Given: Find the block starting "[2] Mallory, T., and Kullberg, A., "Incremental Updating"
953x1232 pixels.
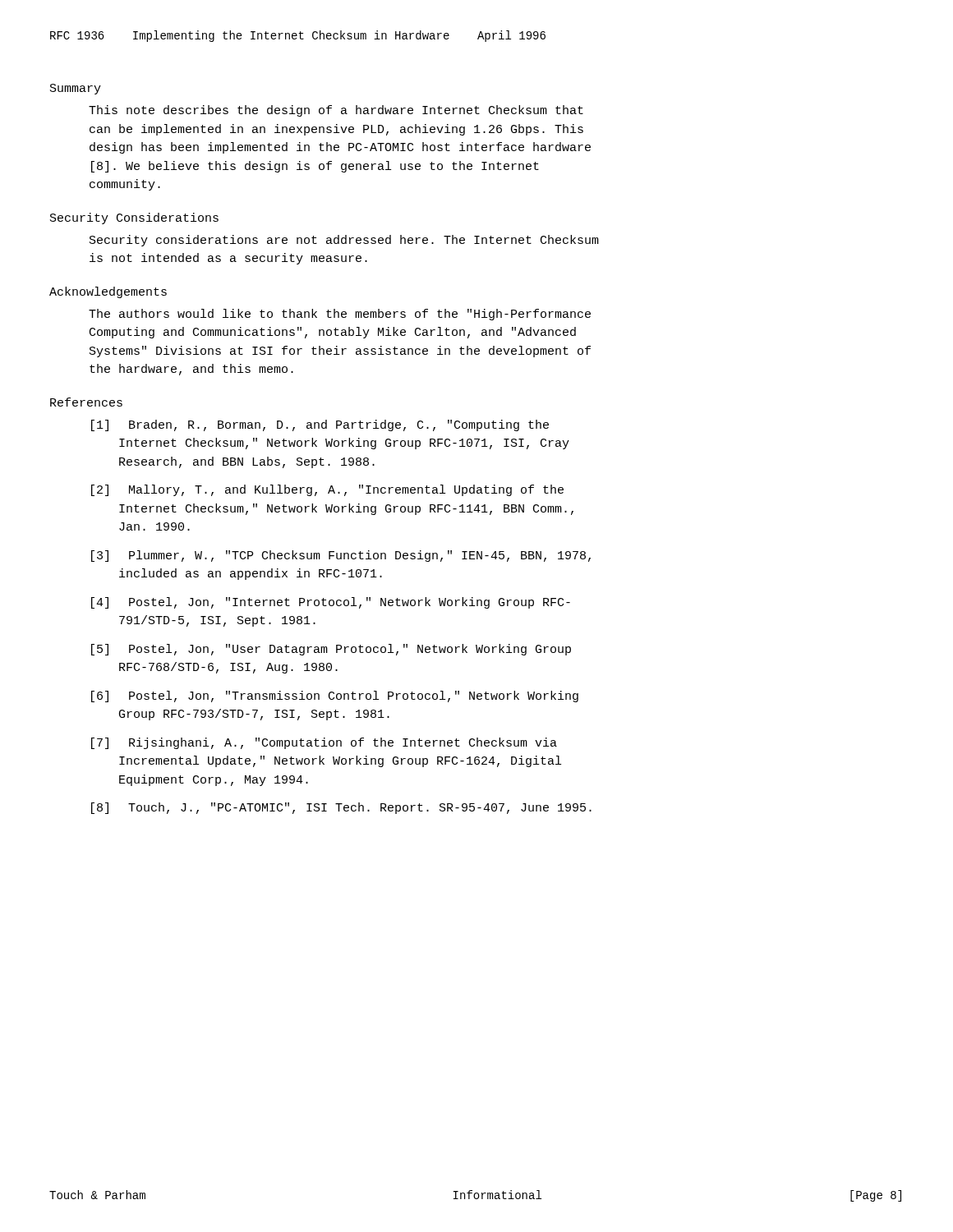Looking at the screenshot, I should pyautogui.click(x=333, y=508).
